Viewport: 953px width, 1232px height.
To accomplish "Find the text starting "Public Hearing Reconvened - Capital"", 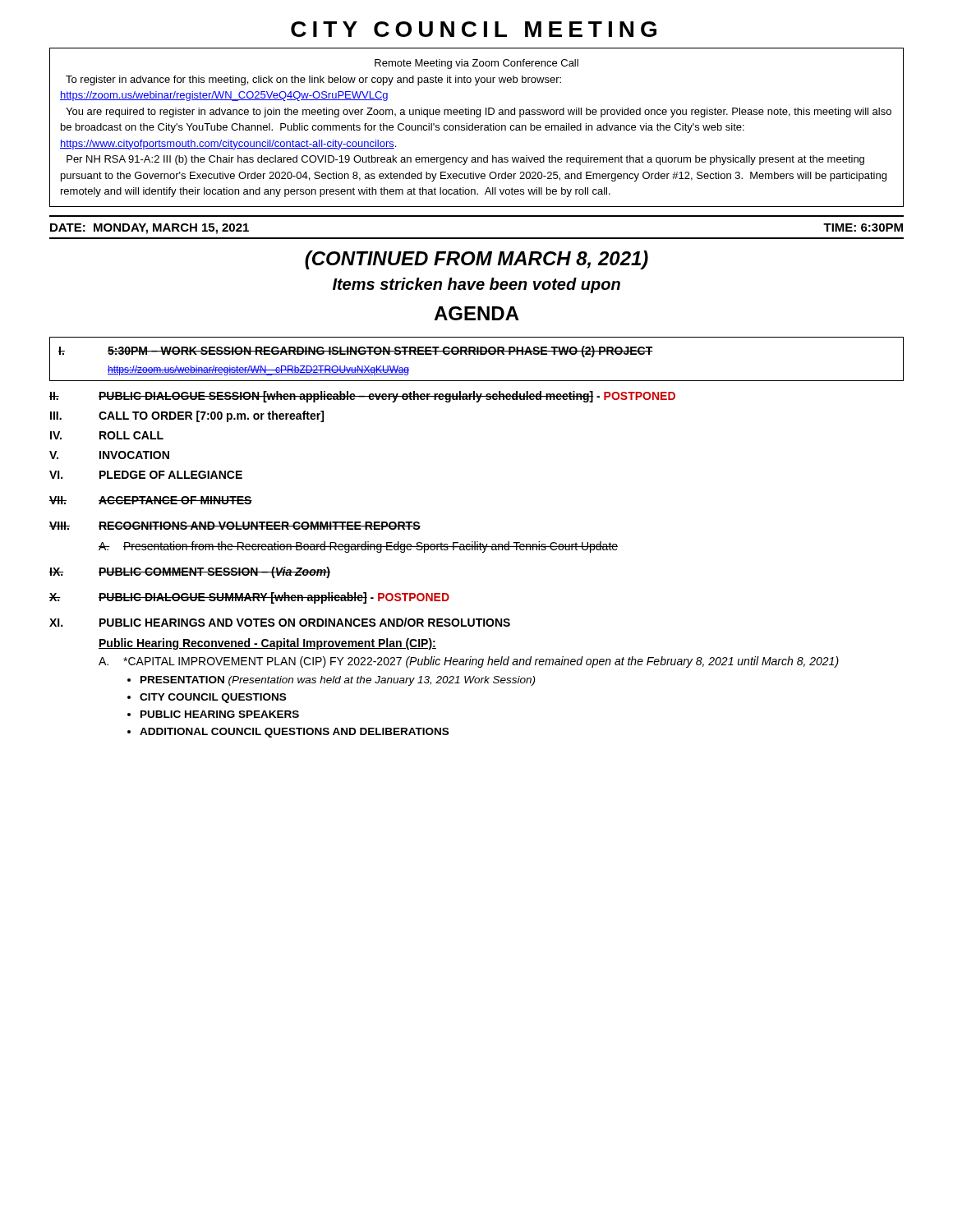I will tap(267, 643).
